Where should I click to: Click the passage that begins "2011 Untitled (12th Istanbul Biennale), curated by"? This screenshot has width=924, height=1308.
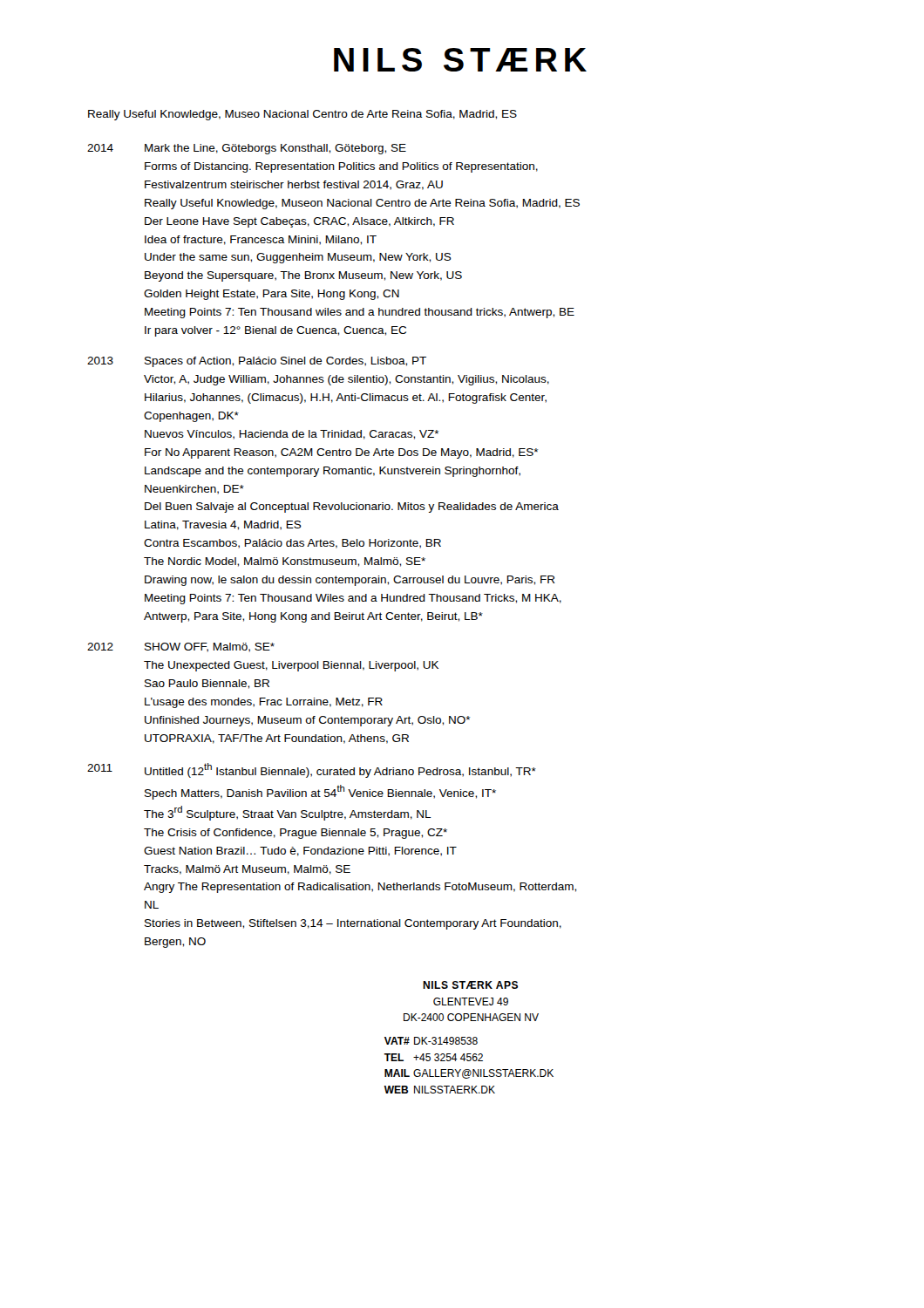click(x=312, y=770)
